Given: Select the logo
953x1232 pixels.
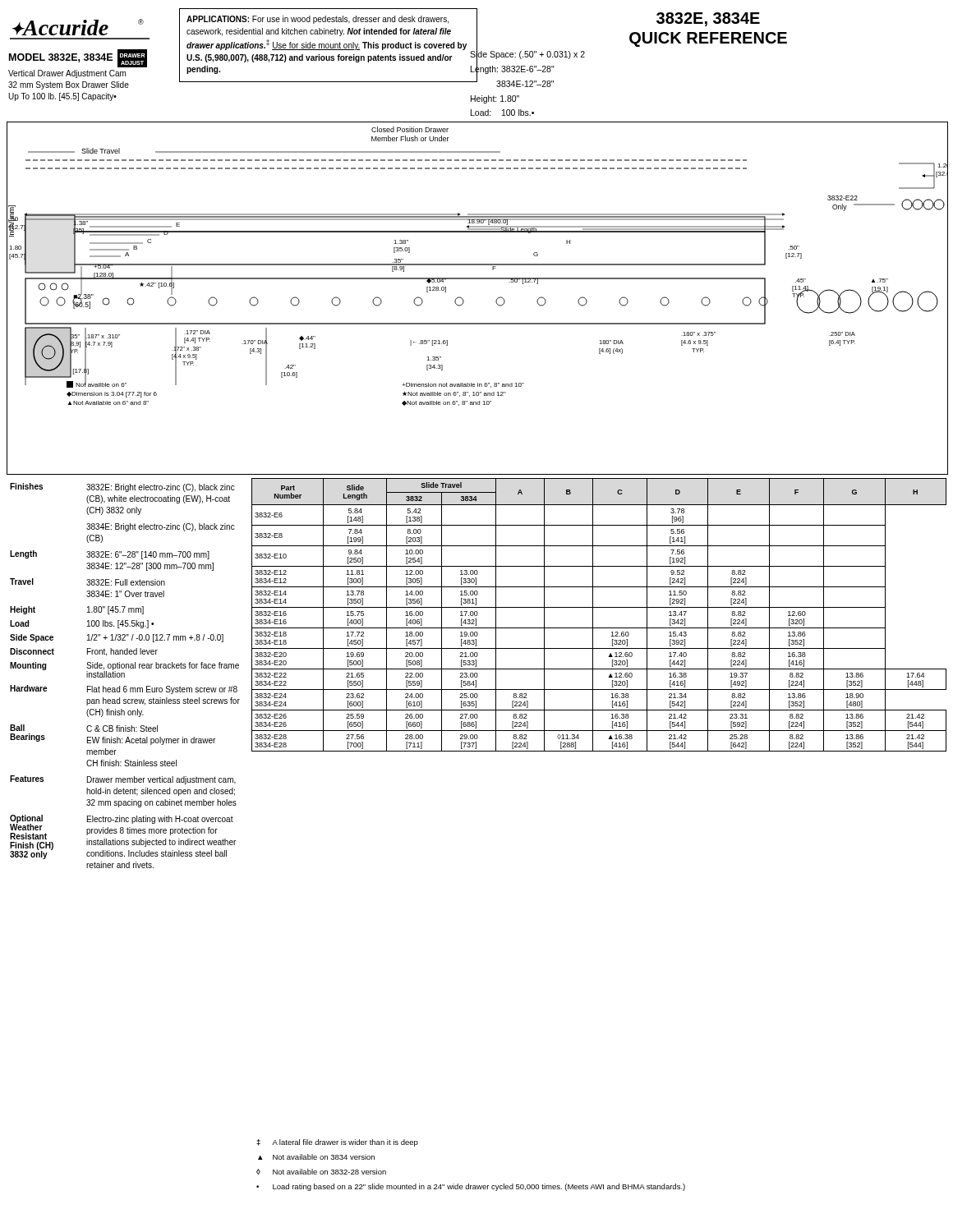Looking at the screenshot, I should (90, 28).
